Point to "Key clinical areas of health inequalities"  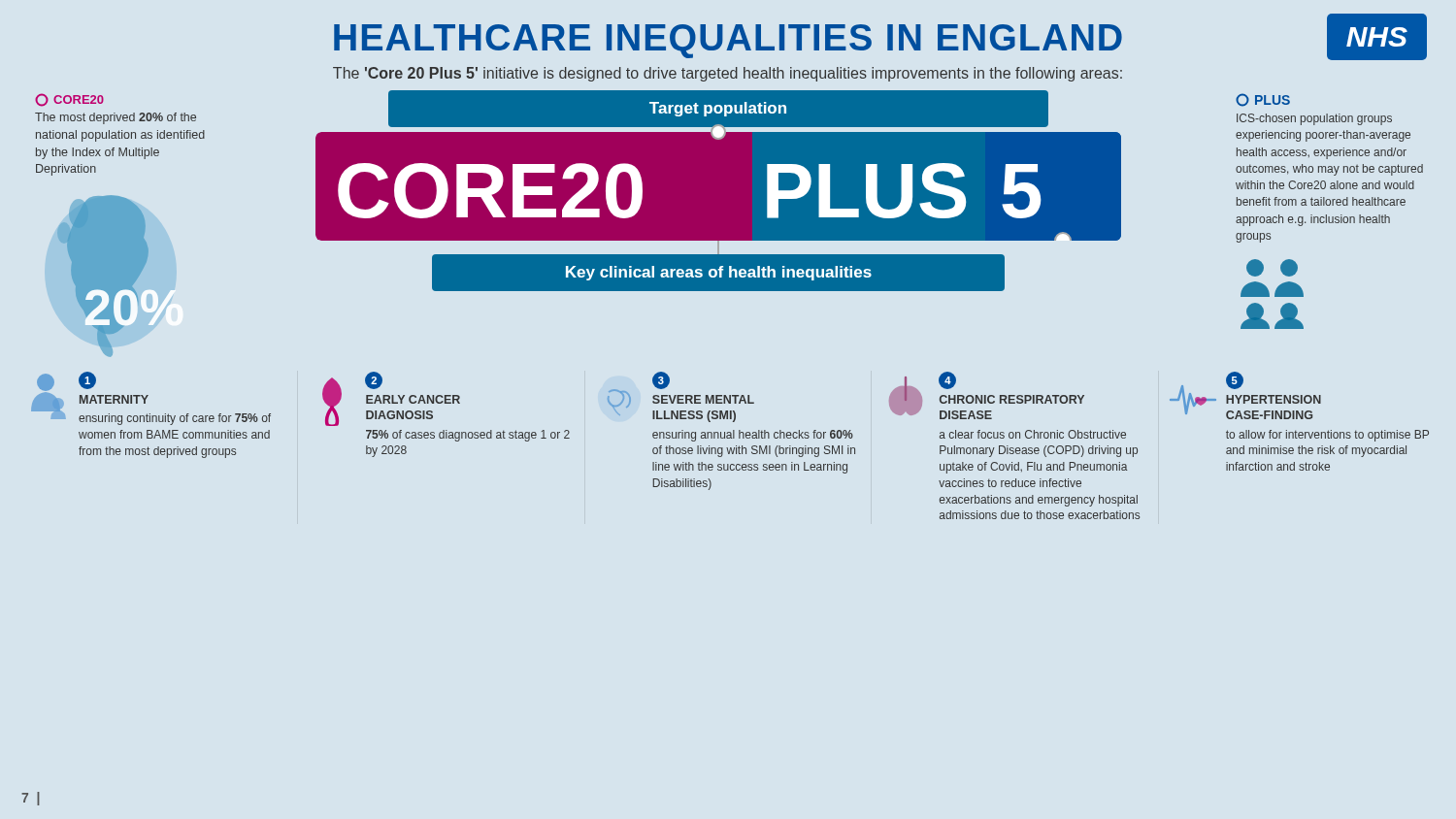point(718,272)
